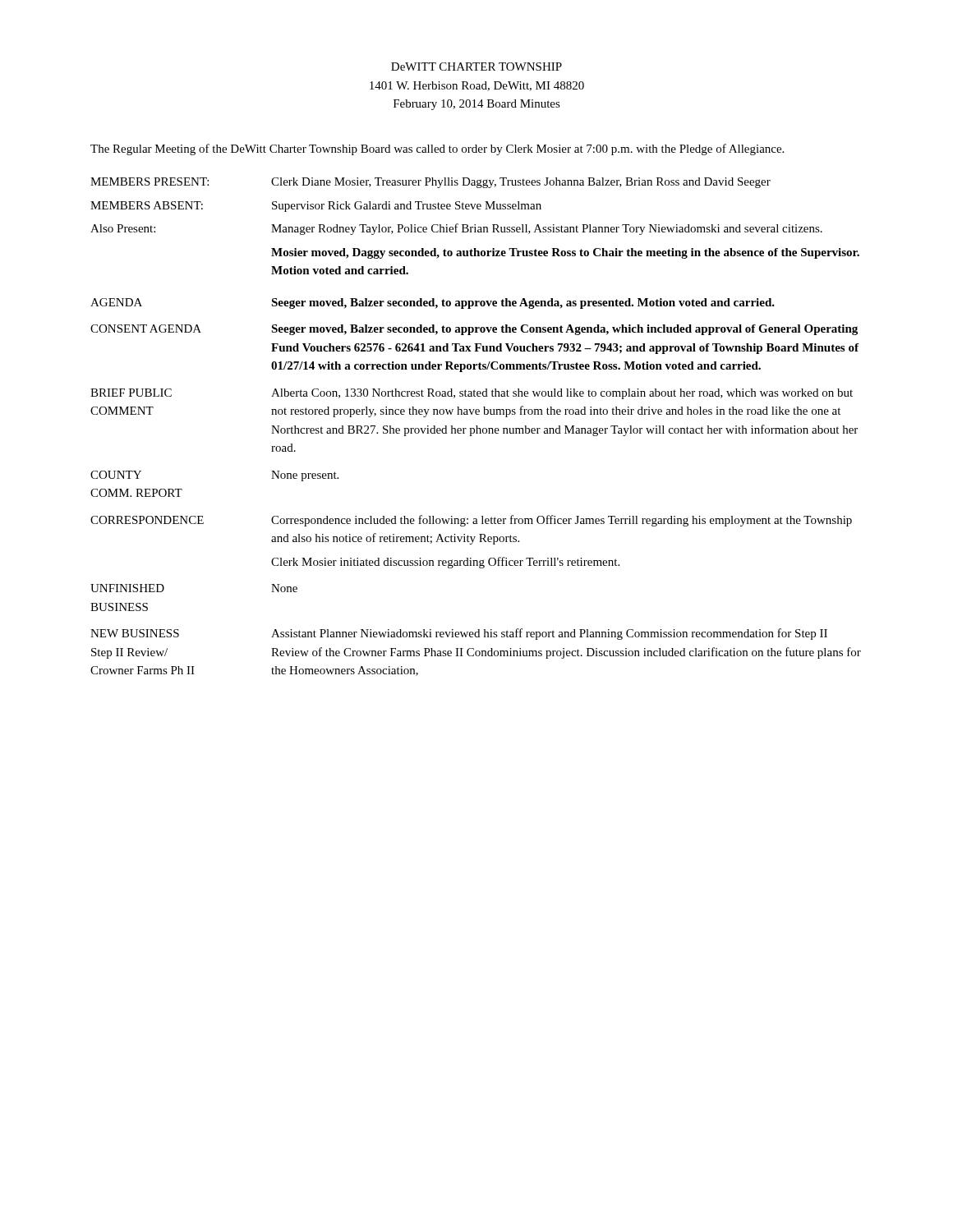Image resolution: width=953 pixels, height=1232 pixels.
Task: Point to the text starting "Also Present: Manager Rodney Taylor,"
Action: click(x=476, y=229)
